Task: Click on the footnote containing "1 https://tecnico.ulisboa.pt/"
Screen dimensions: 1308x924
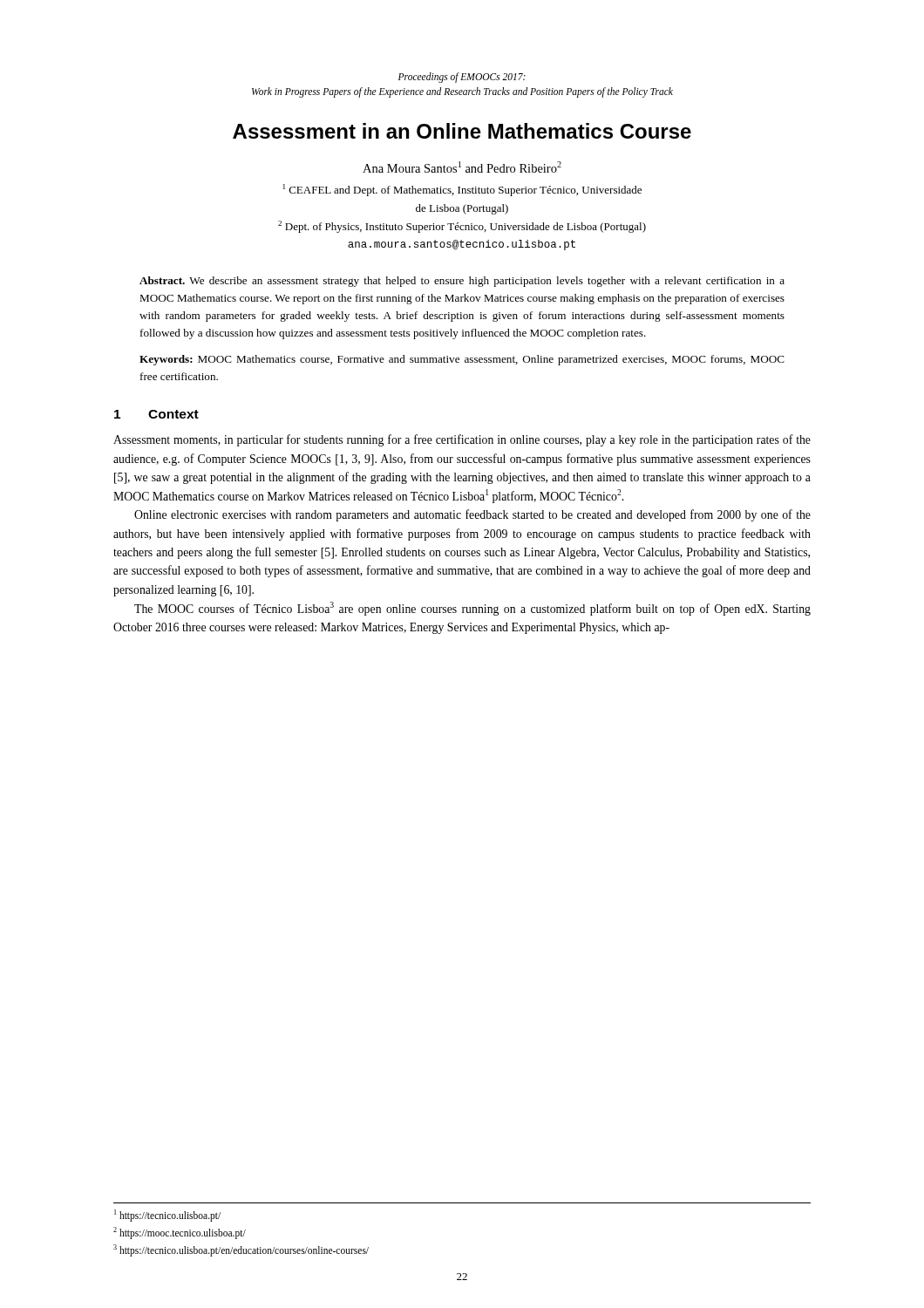Action: (167, 1214)
